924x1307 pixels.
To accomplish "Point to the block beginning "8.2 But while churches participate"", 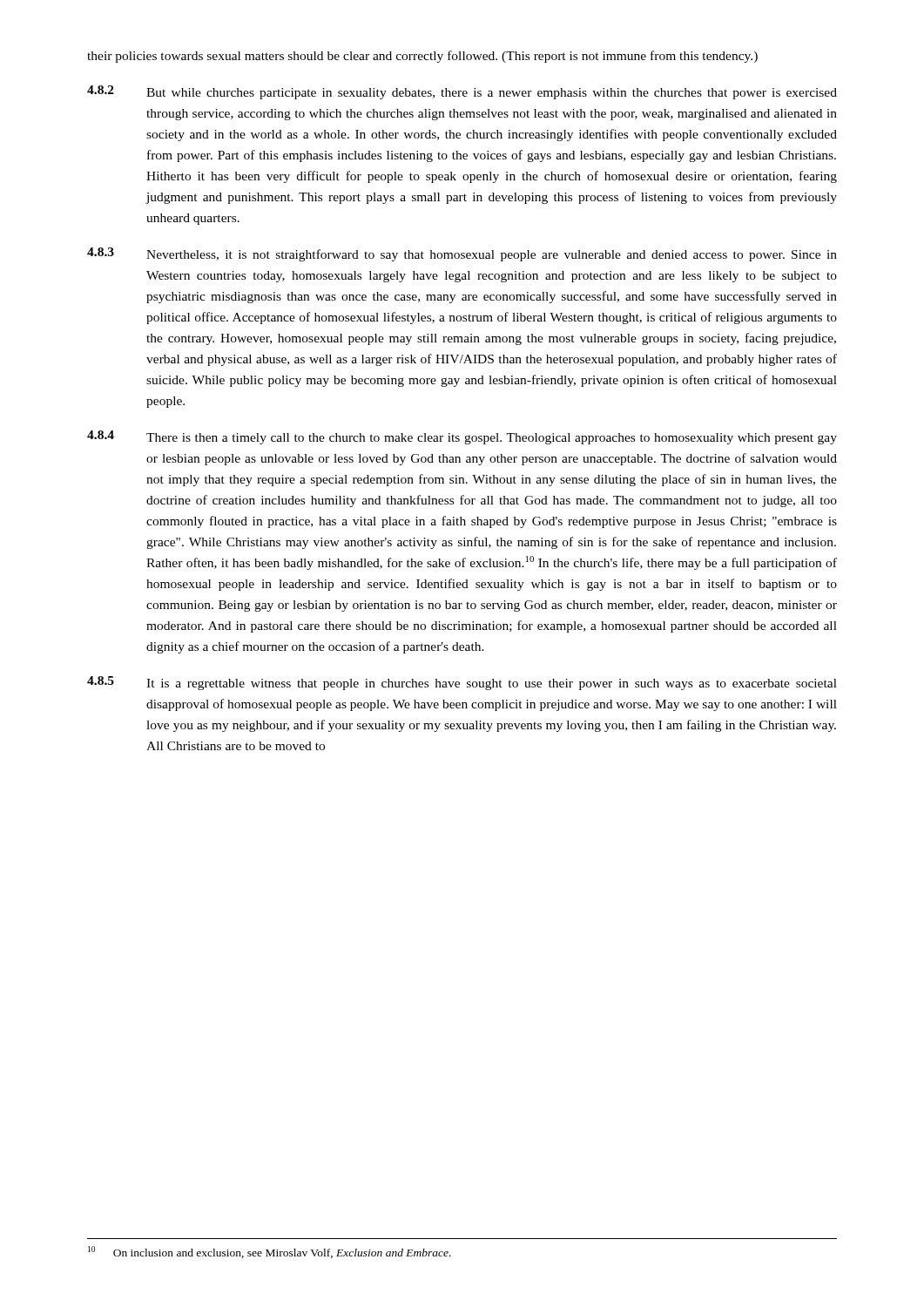I will click(462, 155).
